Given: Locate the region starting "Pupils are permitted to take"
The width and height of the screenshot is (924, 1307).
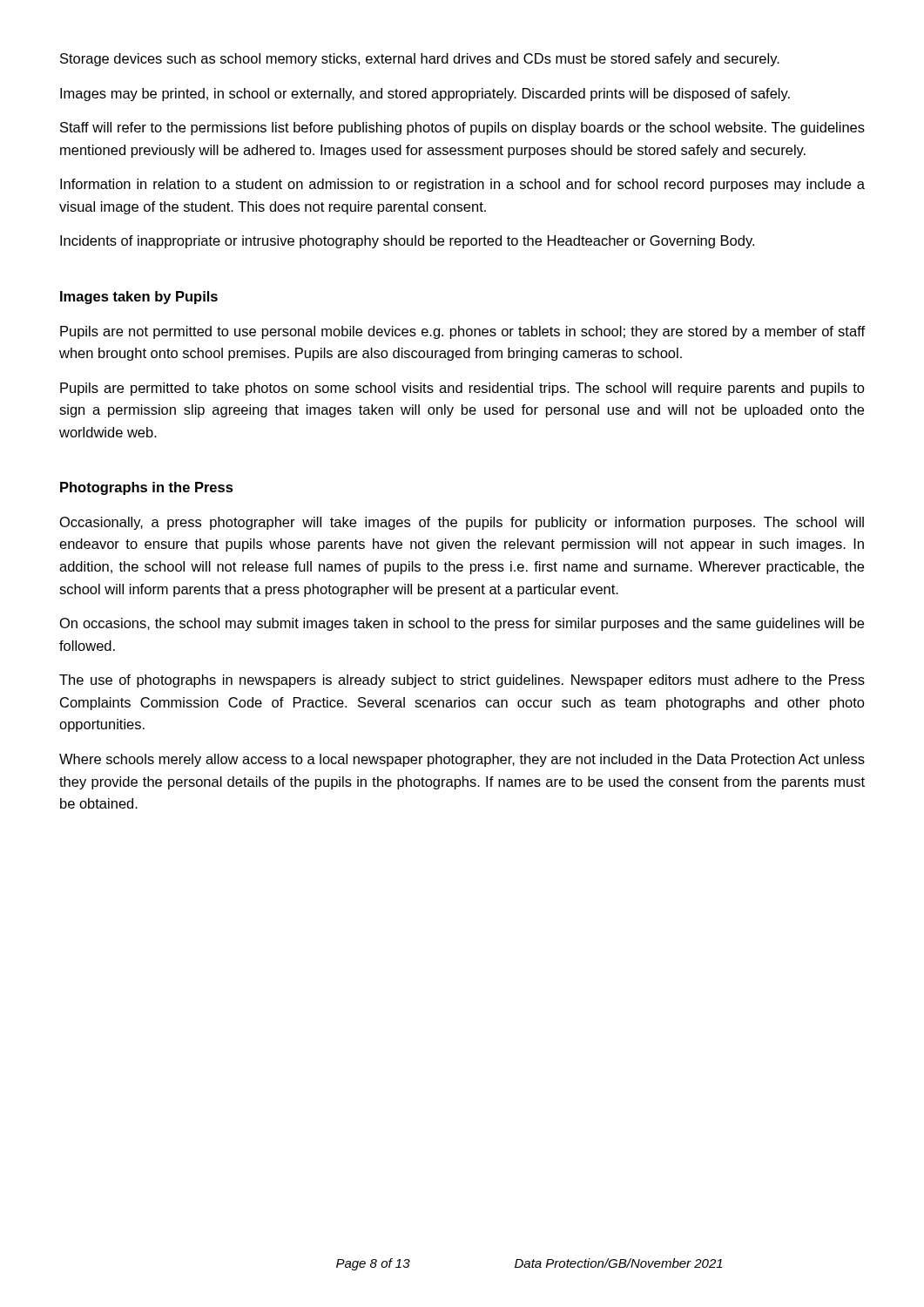Looking at the screenshot, I should [462, 410].
